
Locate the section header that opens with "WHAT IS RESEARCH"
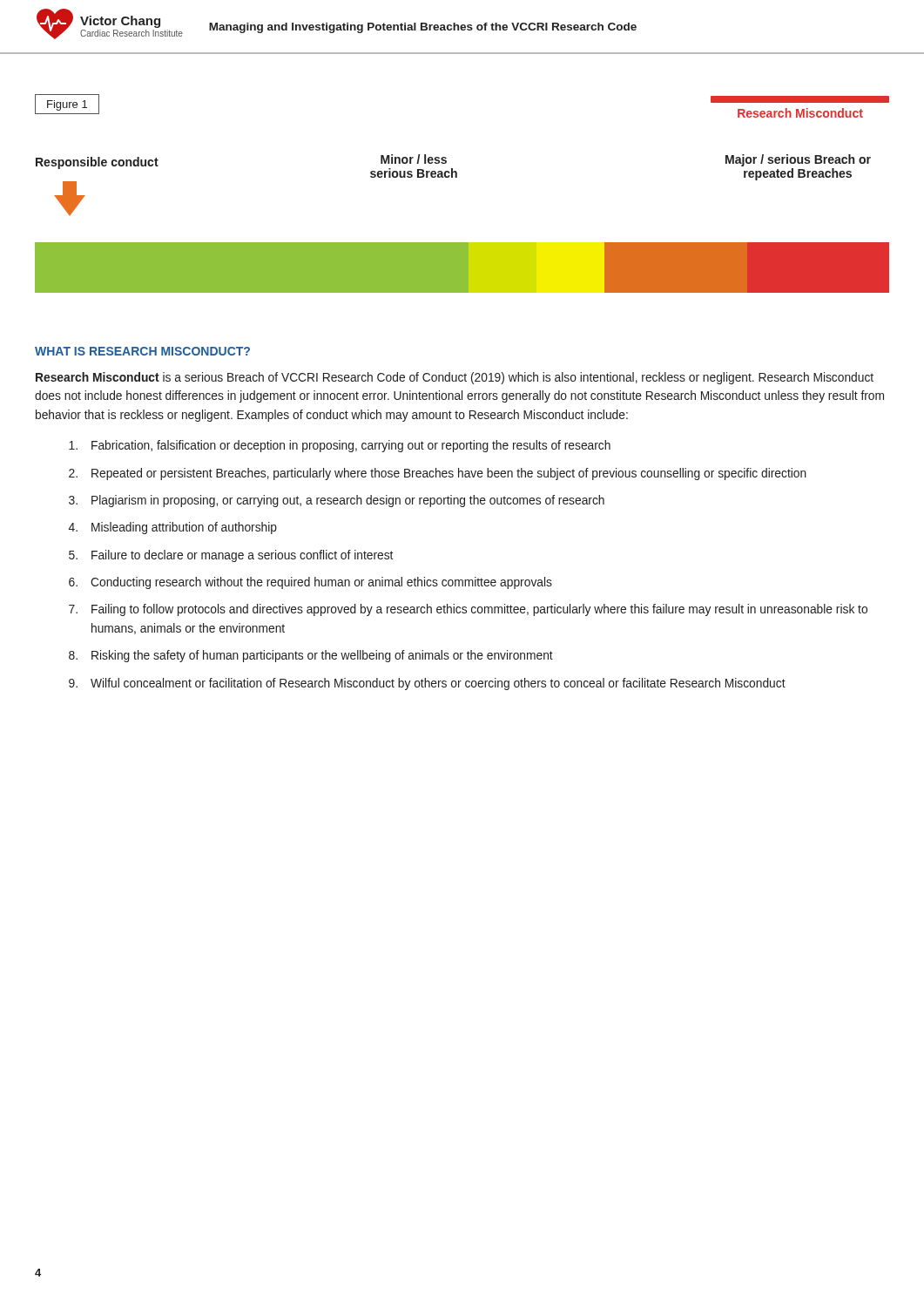[x=143, y=351]
